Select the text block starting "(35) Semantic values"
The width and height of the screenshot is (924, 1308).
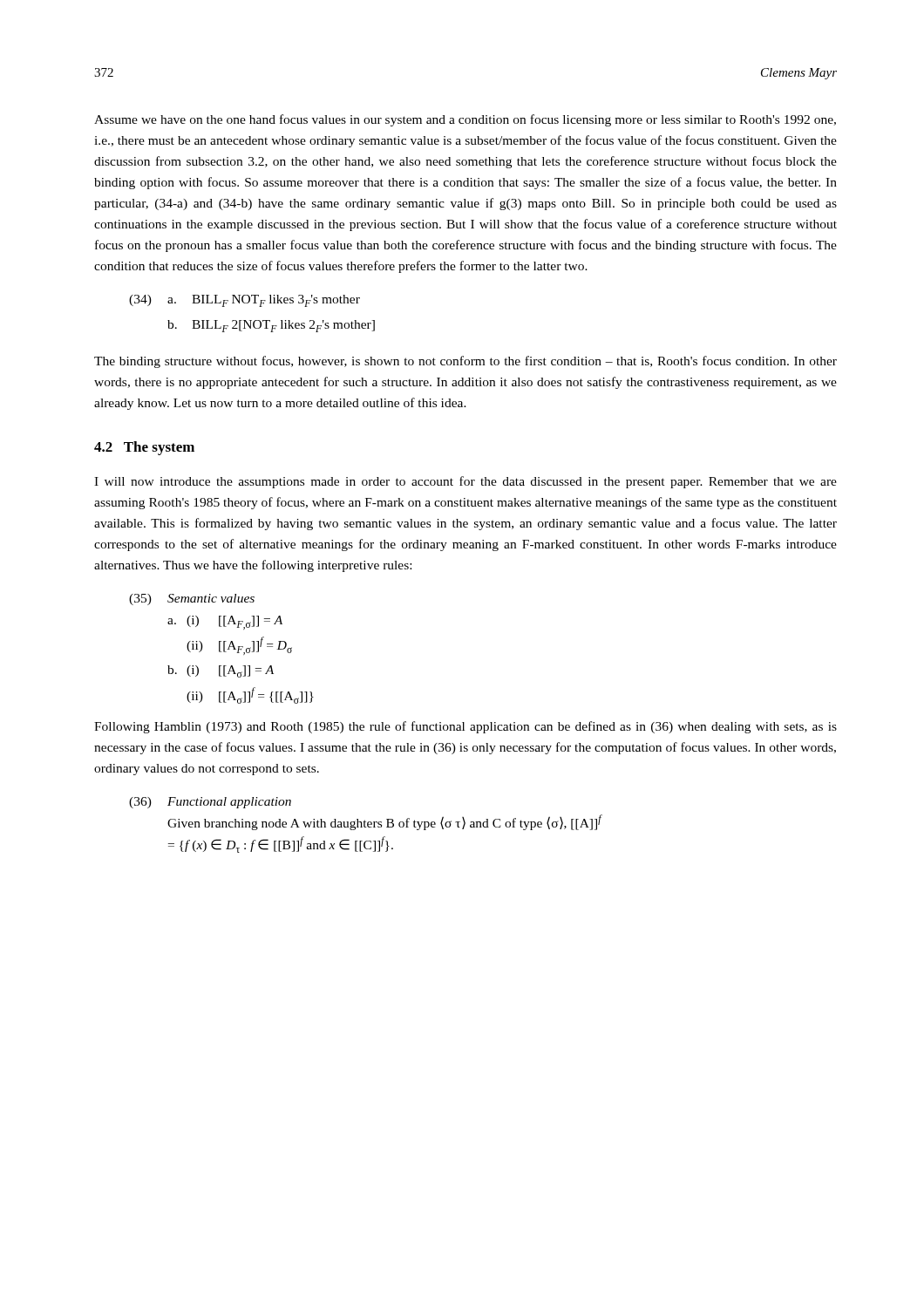click(x=192, y=600)
